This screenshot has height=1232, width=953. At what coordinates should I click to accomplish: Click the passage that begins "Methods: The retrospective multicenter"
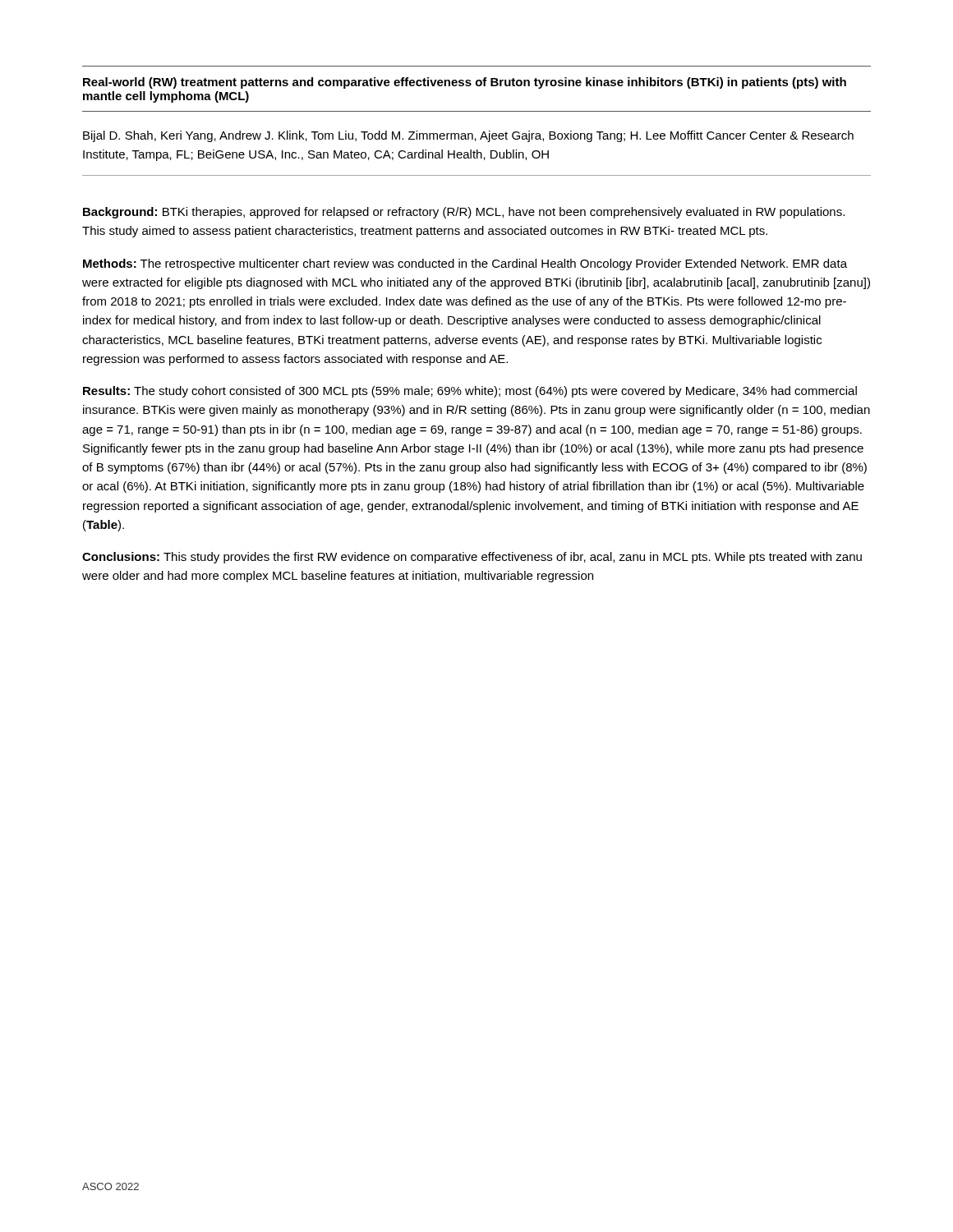[x=476, y=311]
